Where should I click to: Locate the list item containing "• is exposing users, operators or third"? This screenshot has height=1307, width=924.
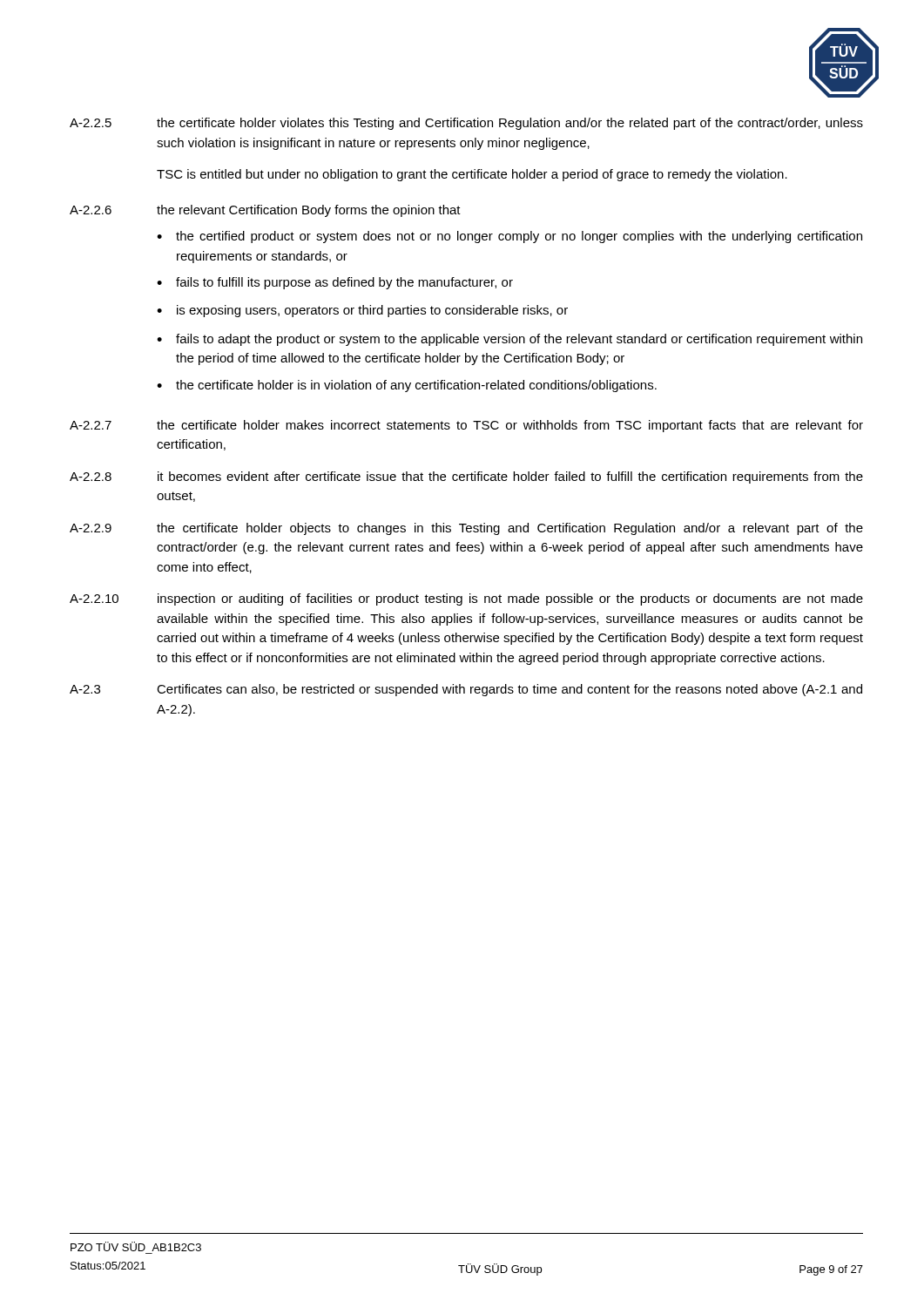click(x=510, y=311)
